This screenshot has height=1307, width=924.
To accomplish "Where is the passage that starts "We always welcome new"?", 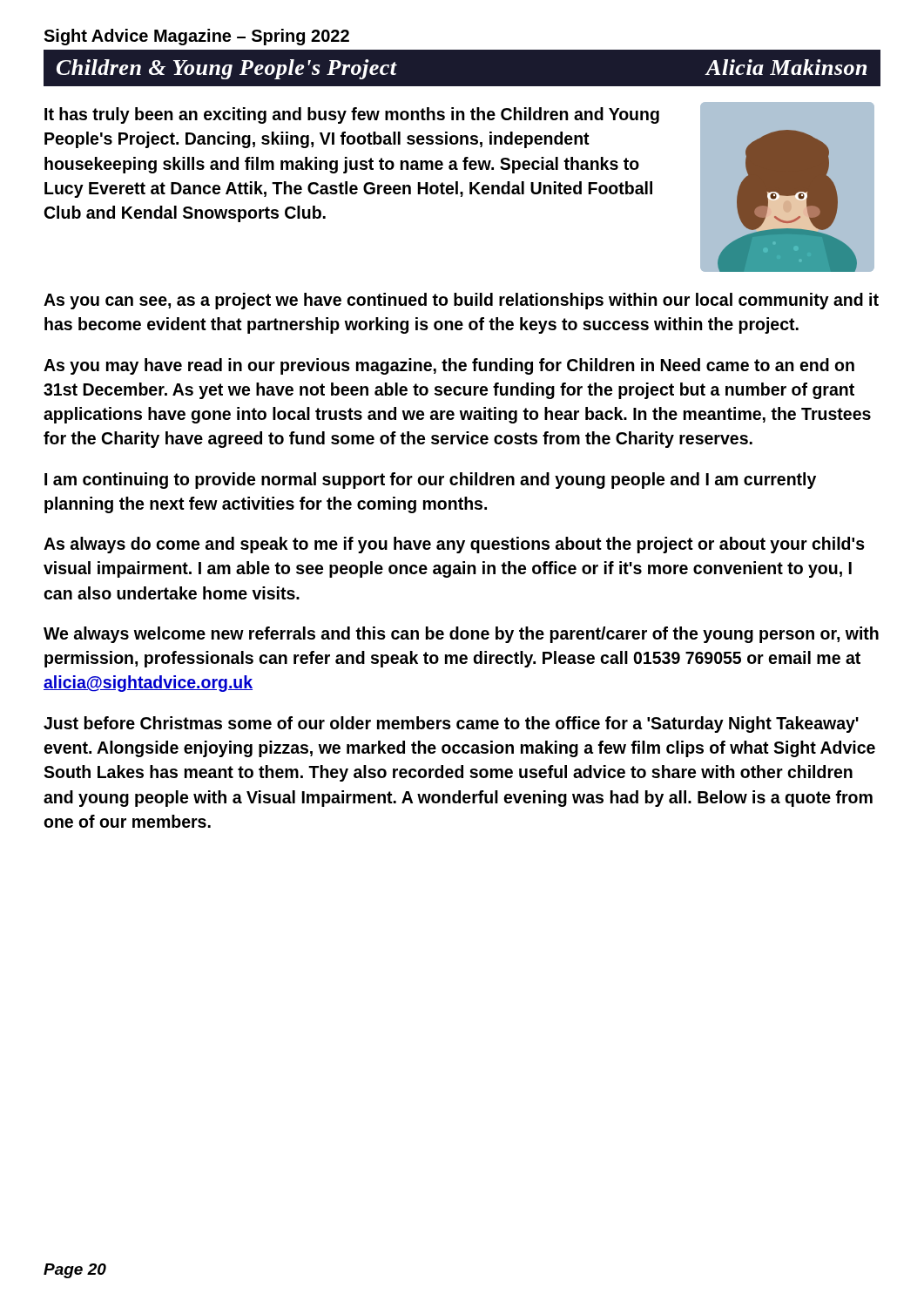I will (461, 658).
